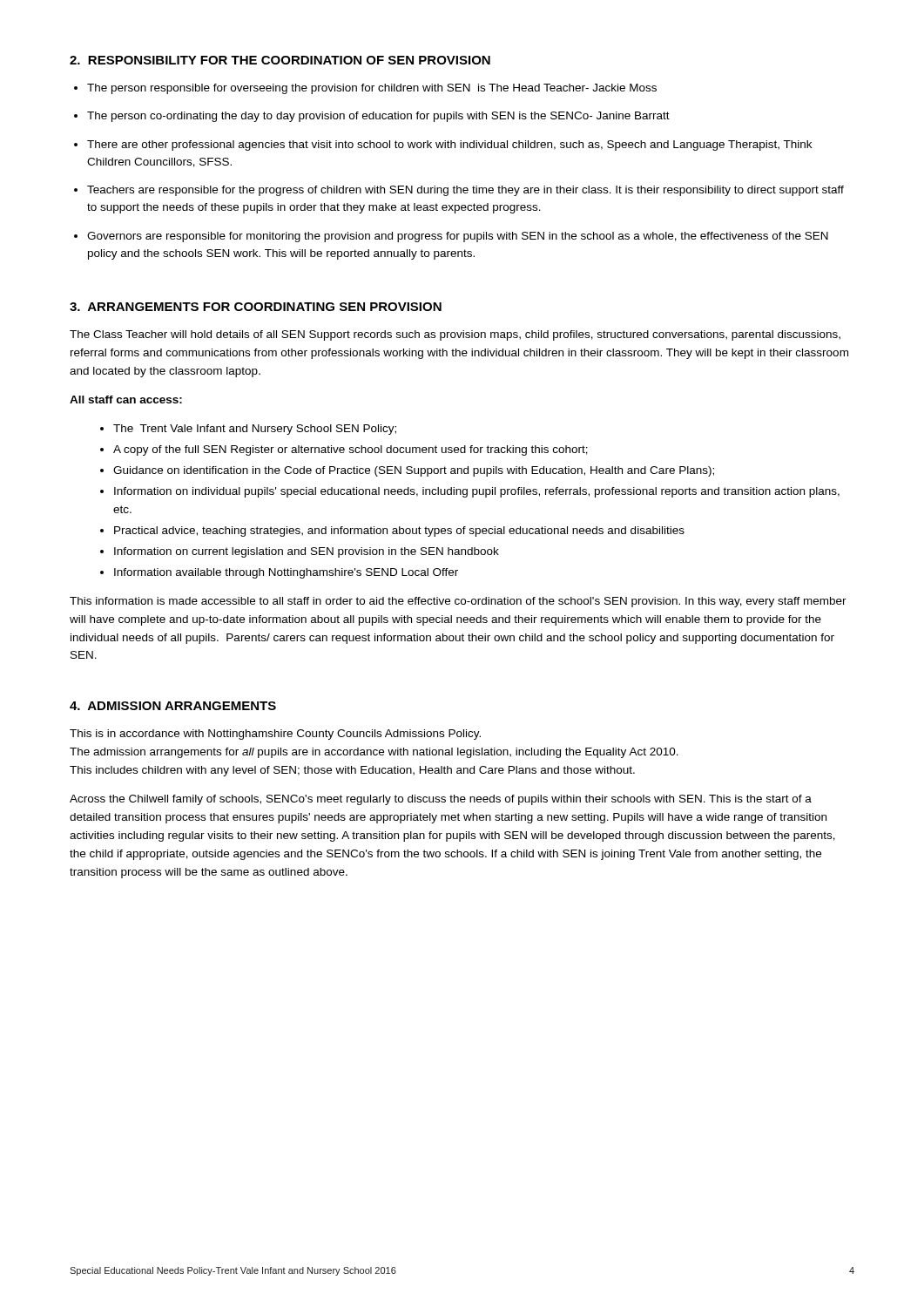Point to the block starting "This is in accordance with Nottinghamshire County Councils"
The image size is (924, 1307).
pos(374,752)
